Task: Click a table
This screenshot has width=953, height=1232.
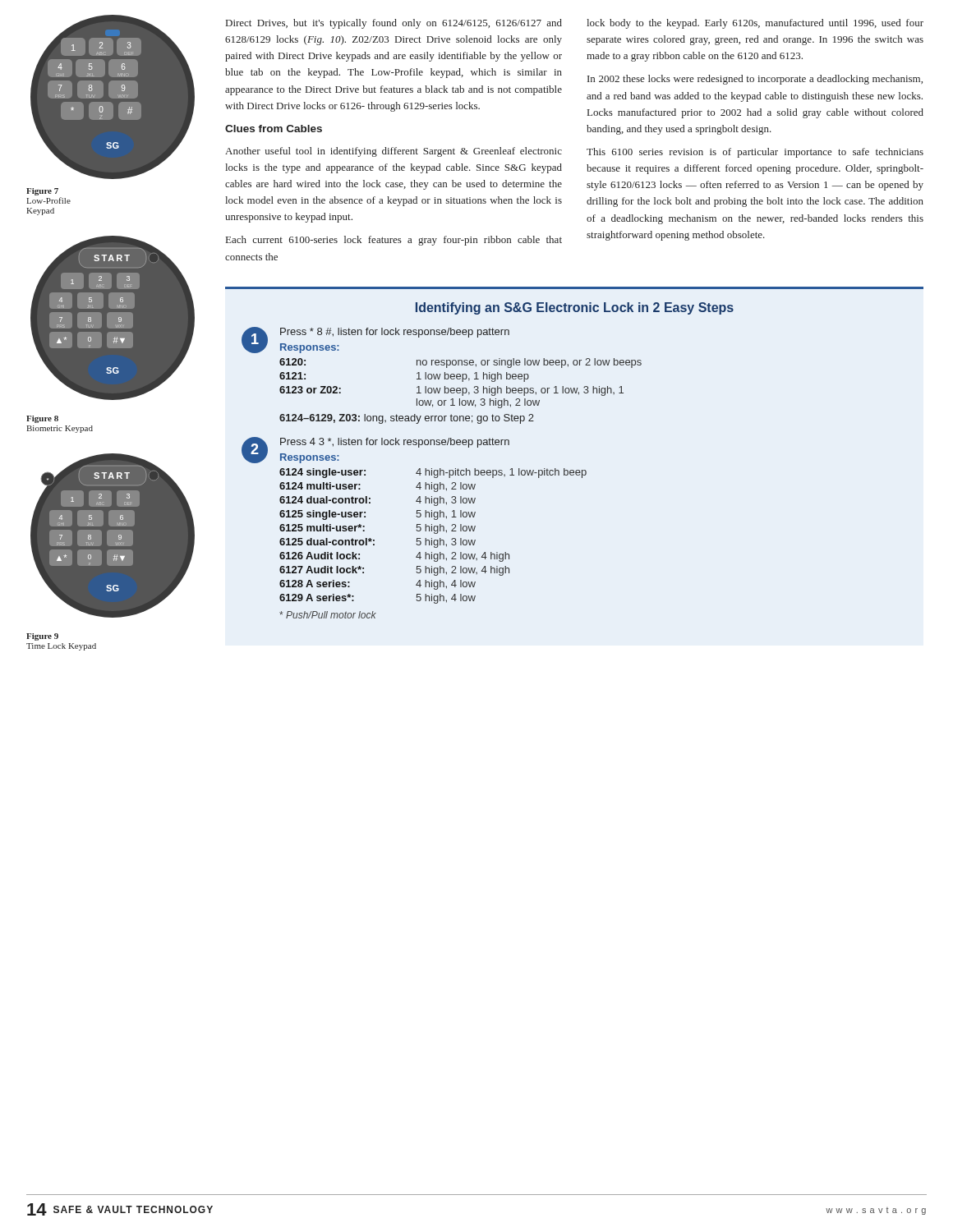Action: coord(574,466)
